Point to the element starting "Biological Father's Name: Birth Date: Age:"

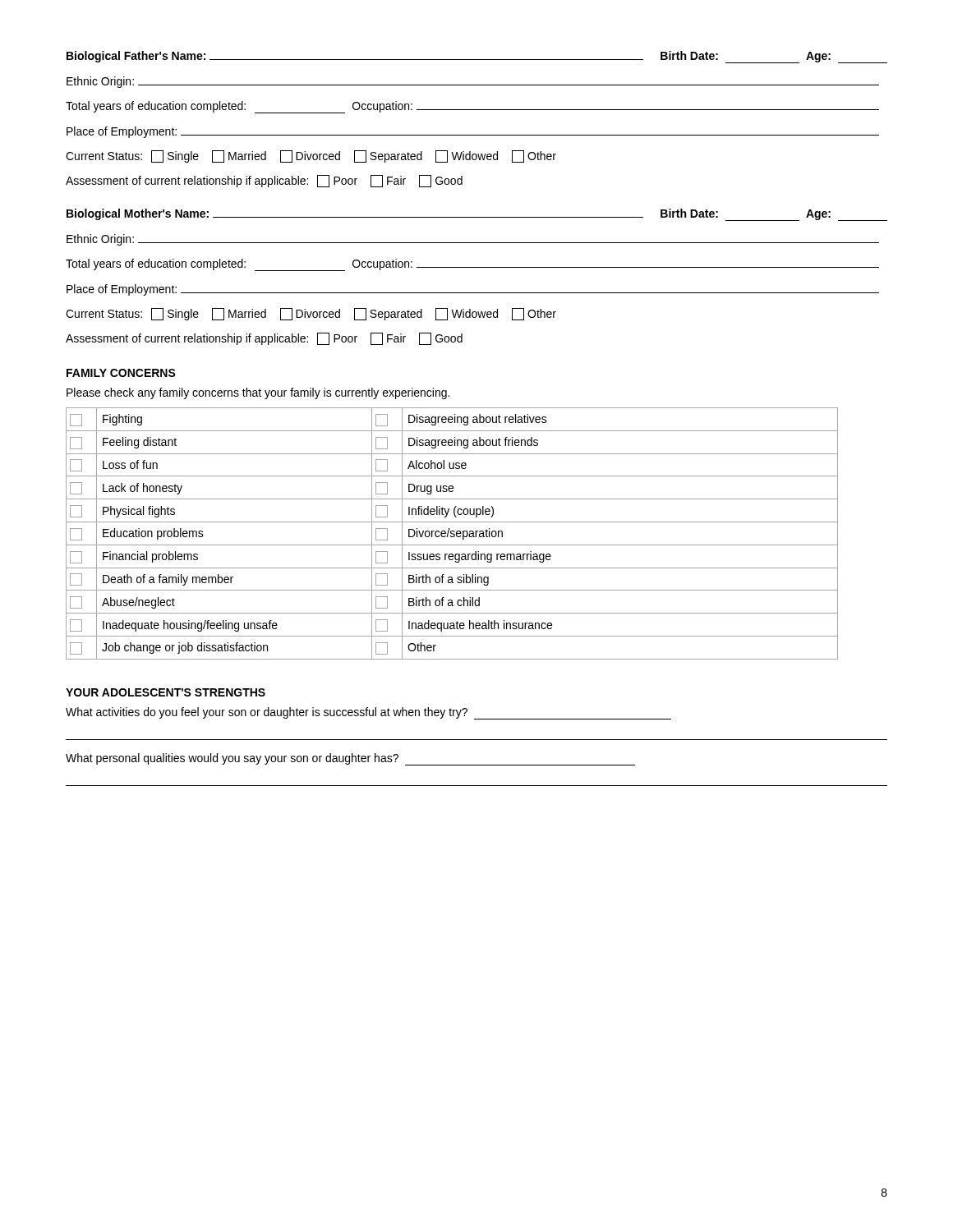tap(476, 56)
